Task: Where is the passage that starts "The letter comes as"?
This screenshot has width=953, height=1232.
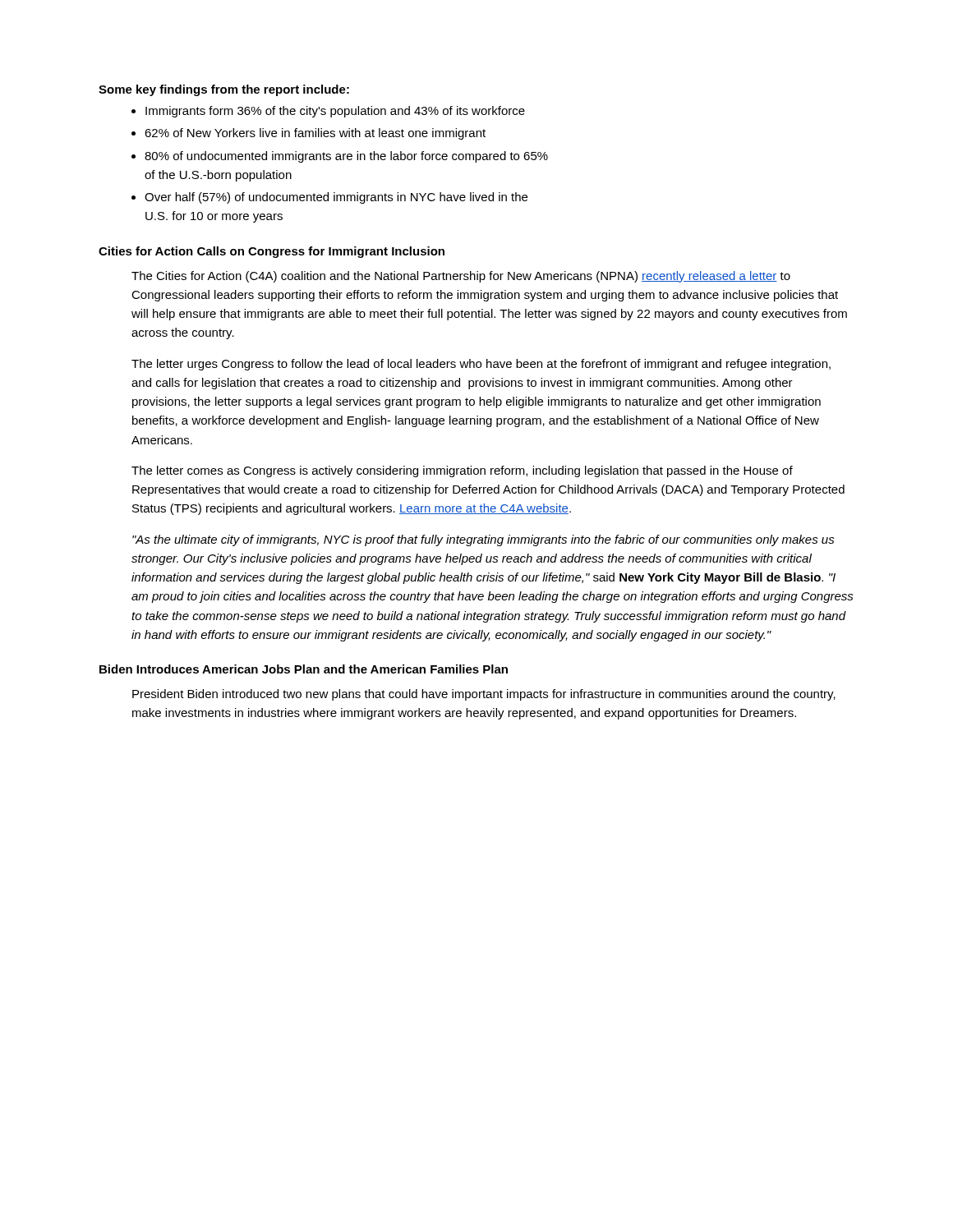Action: click(488, 489)
